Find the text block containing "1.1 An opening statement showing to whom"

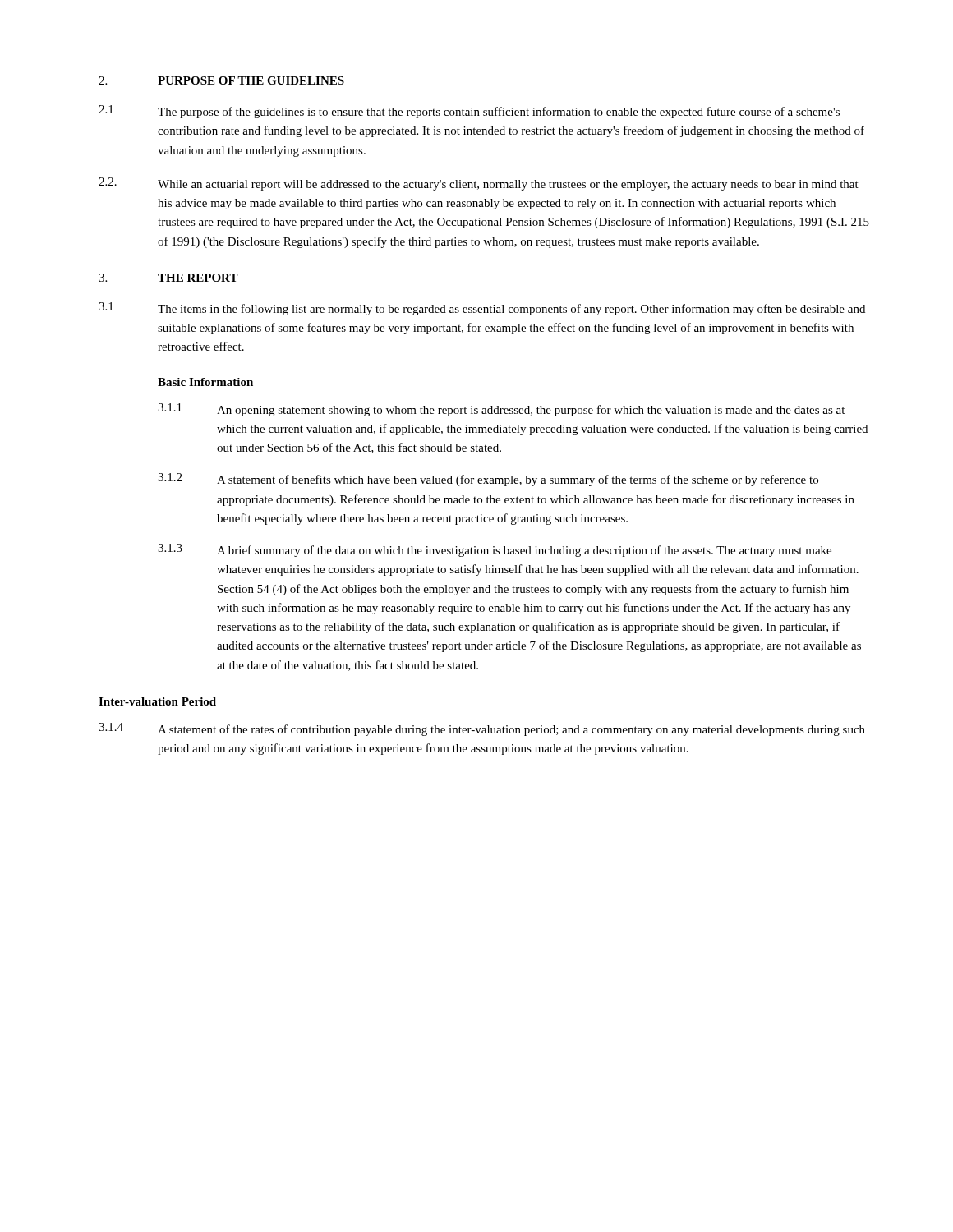514,429
